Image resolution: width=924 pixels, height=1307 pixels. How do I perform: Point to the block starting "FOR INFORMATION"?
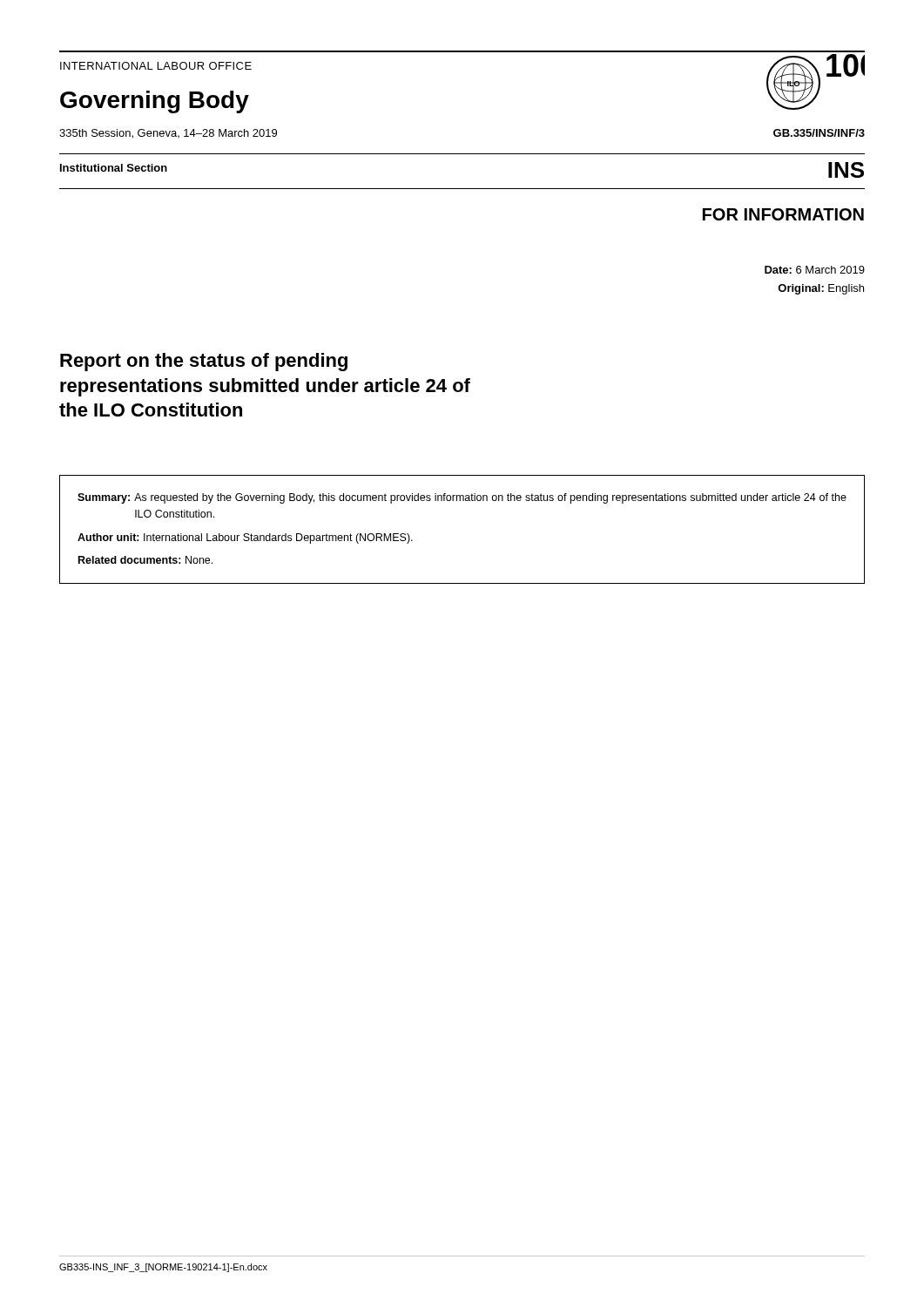point(783,214)
